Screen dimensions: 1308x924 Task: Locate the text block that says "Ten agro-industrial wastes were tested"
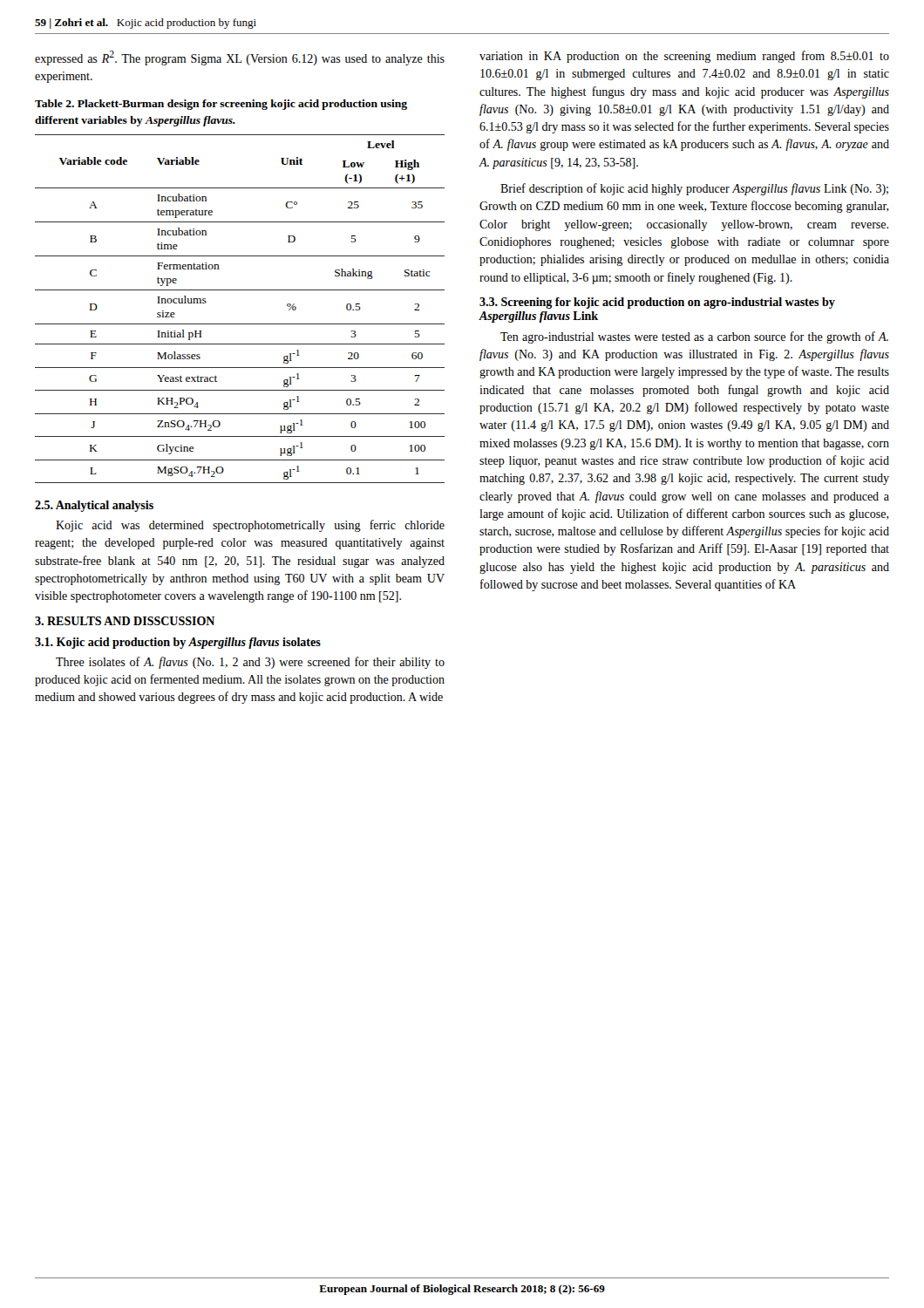(684, 461)
